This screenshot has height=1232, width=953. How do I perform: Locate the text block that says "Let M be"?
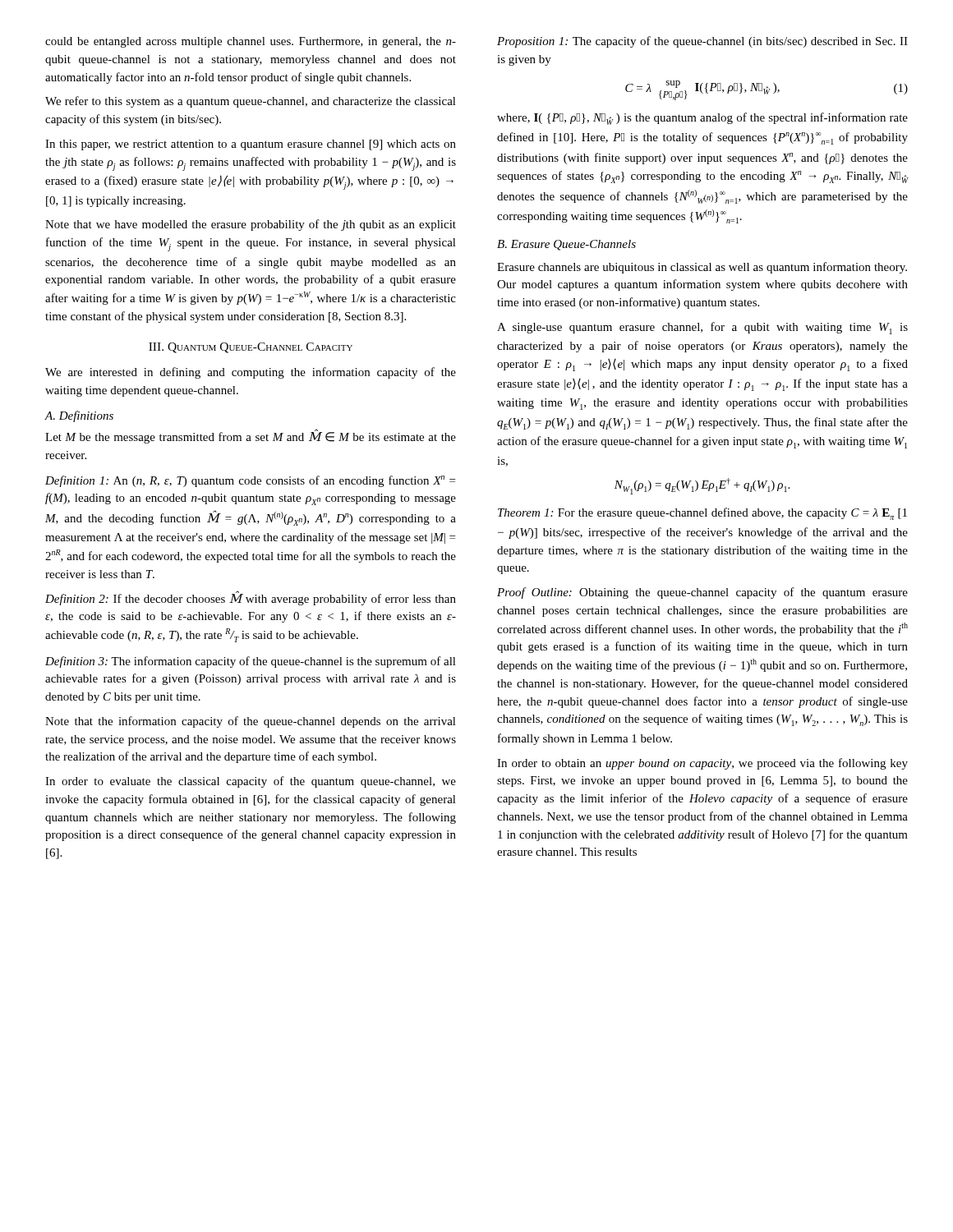[x=251, y=646]
